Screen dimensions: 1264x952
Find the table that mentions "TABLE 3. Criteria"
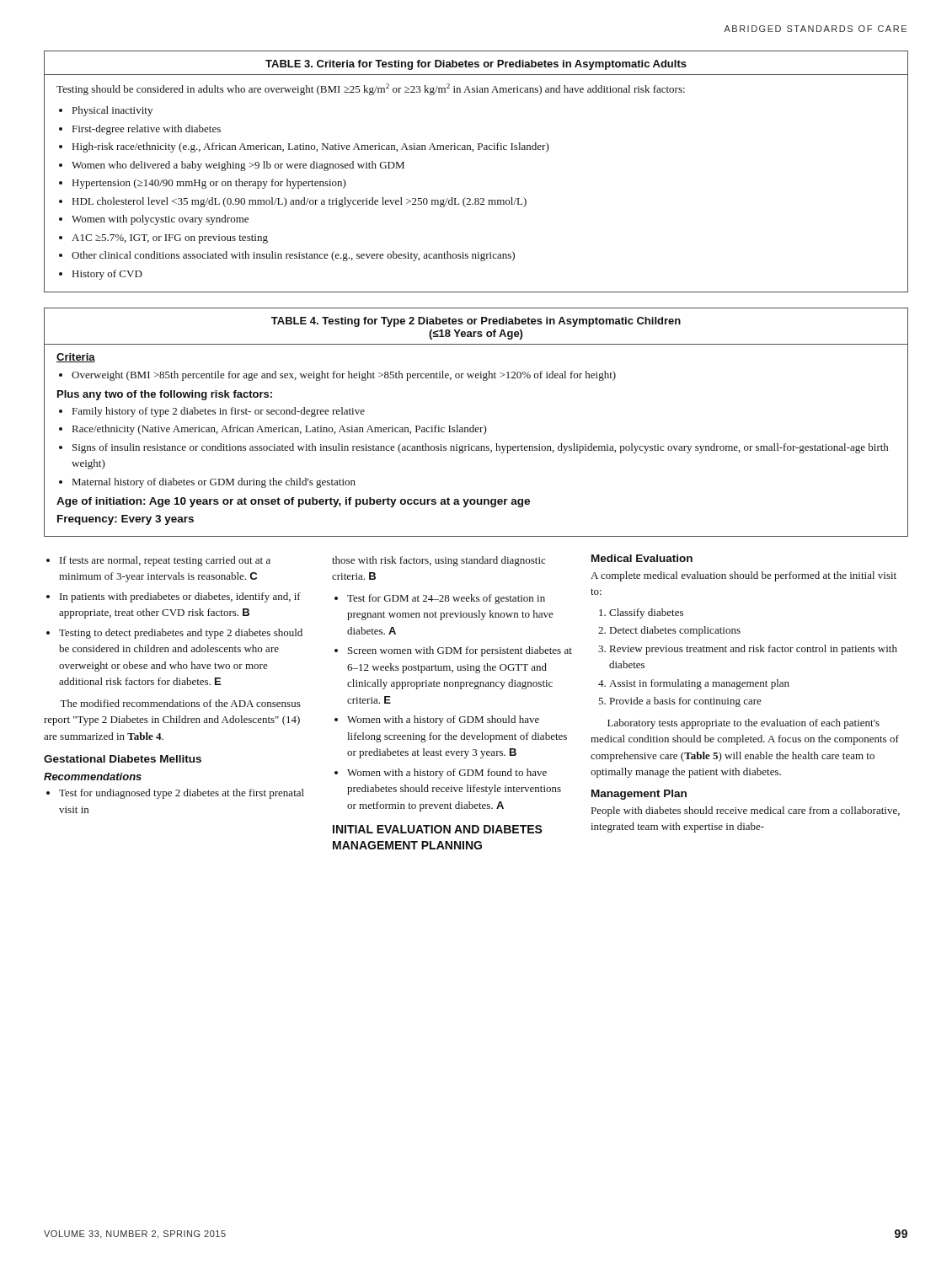[476, 172]
